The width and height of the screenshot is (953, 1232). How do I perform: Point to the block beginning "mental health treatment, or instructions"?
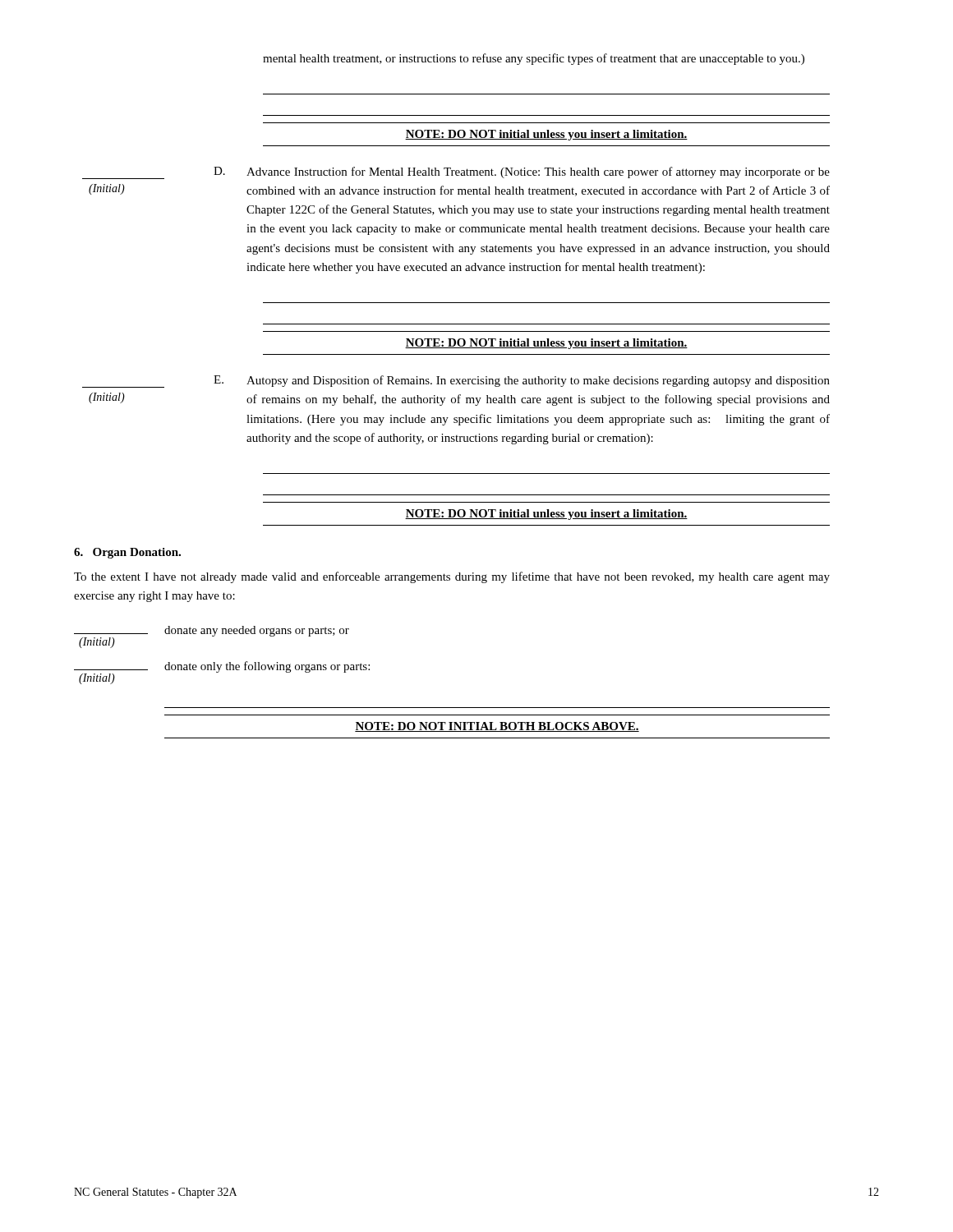pos(534,58)
